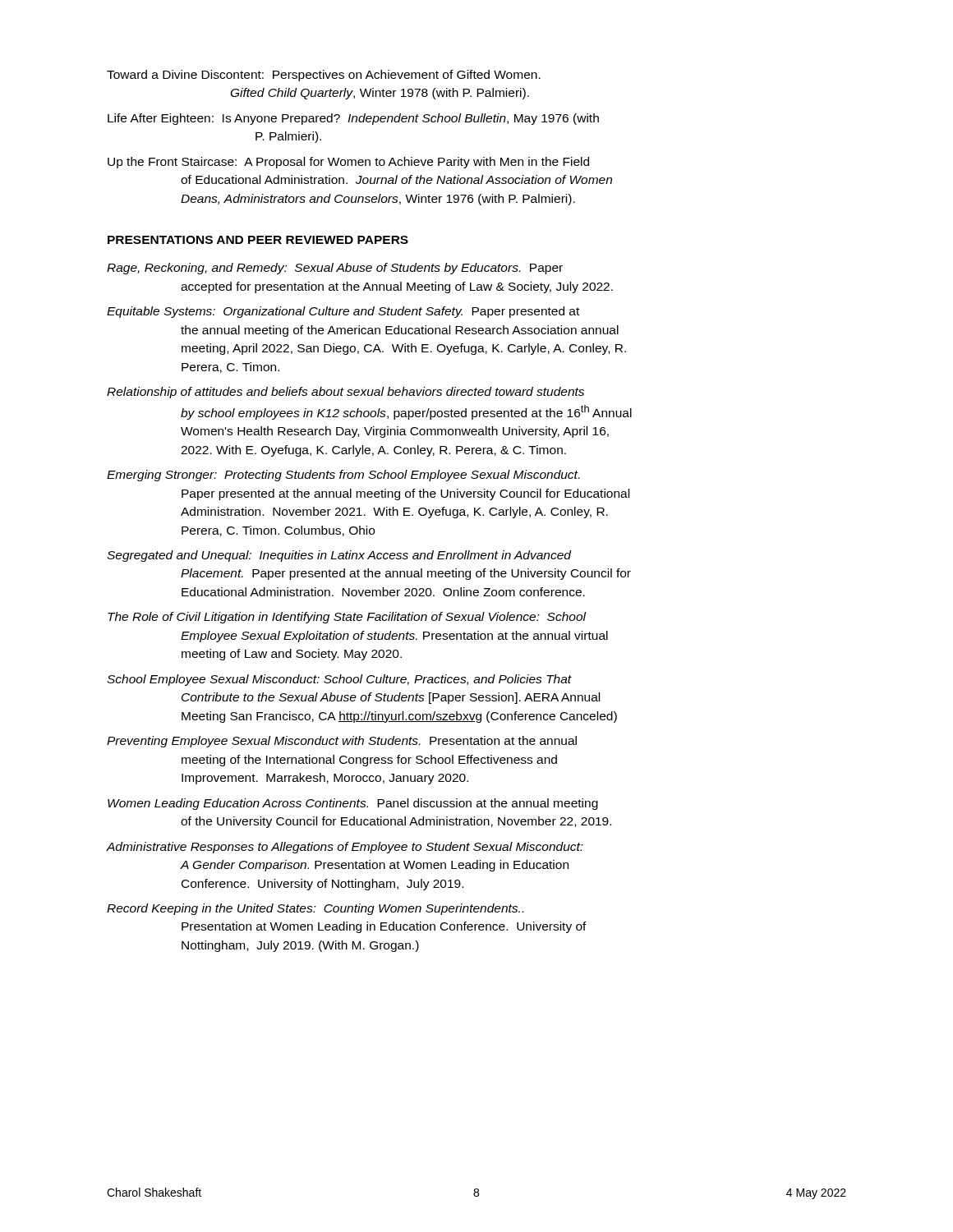Locate the block of text that opens with "Emerging Stronger: Protecting Students from School"

point(369,502)
